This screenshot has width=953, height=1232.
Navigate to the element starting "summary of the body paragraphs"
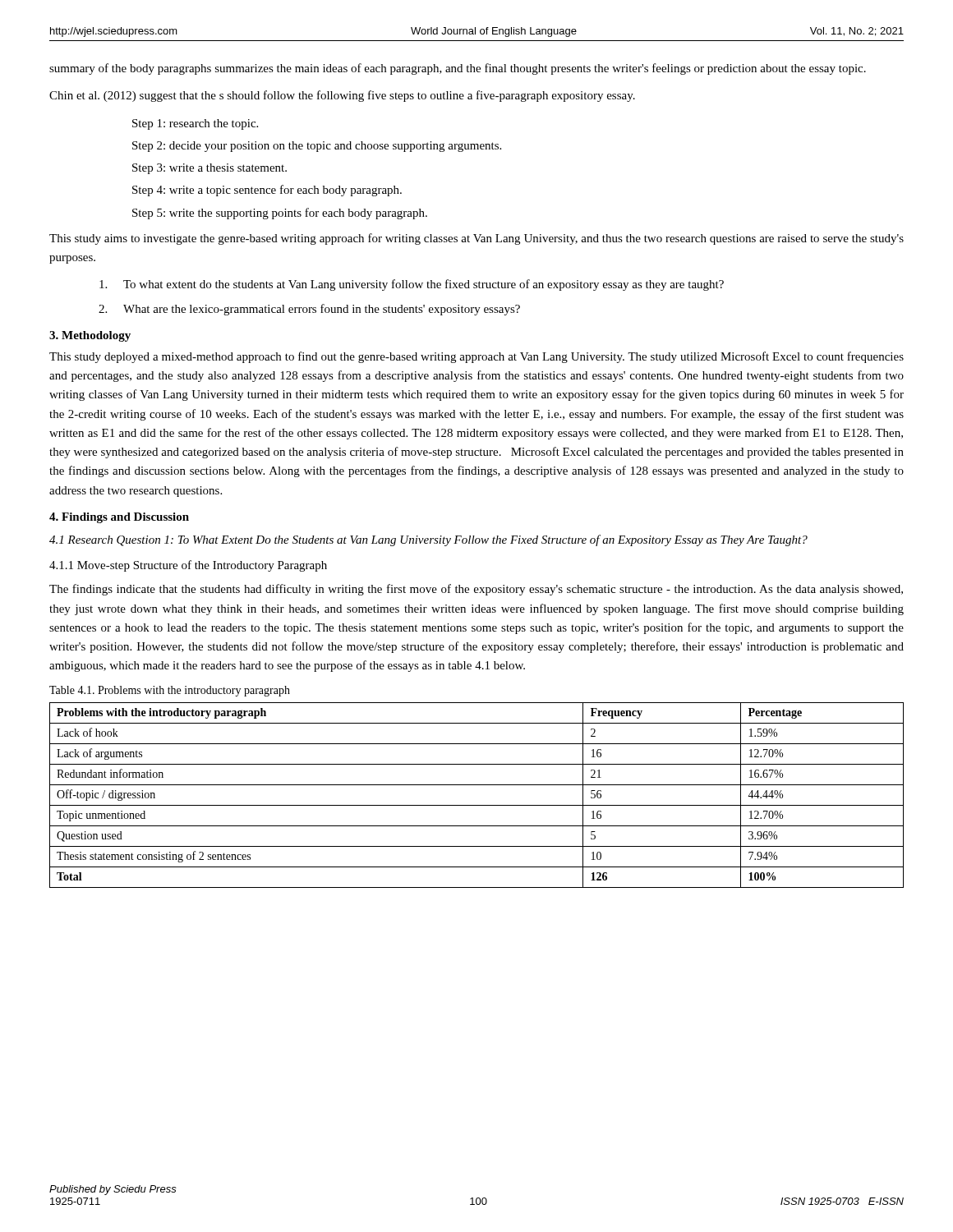(x=476, y=69)
